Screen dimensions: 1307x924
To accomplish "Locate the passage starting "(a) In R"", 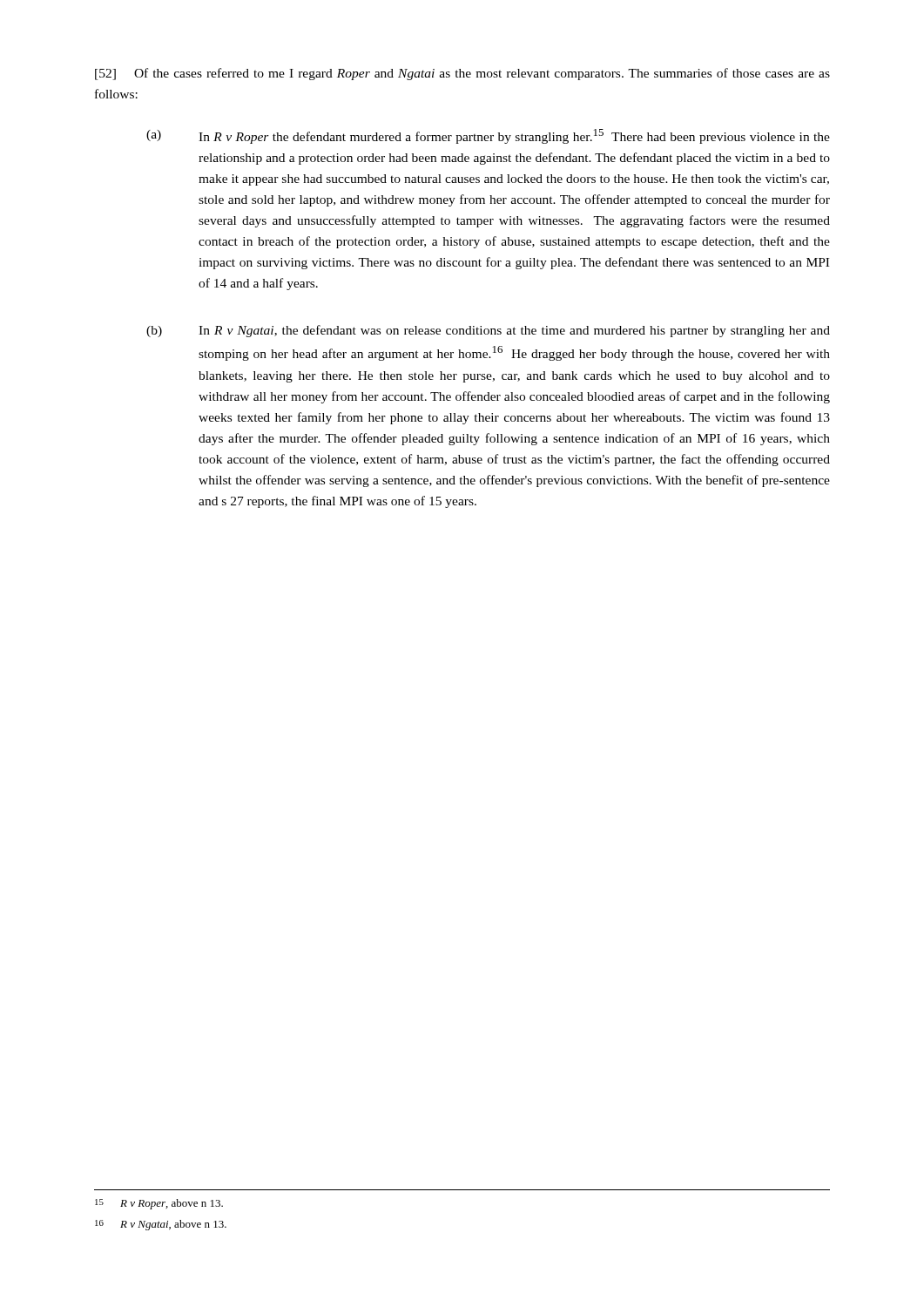I will tap(488, 209).
